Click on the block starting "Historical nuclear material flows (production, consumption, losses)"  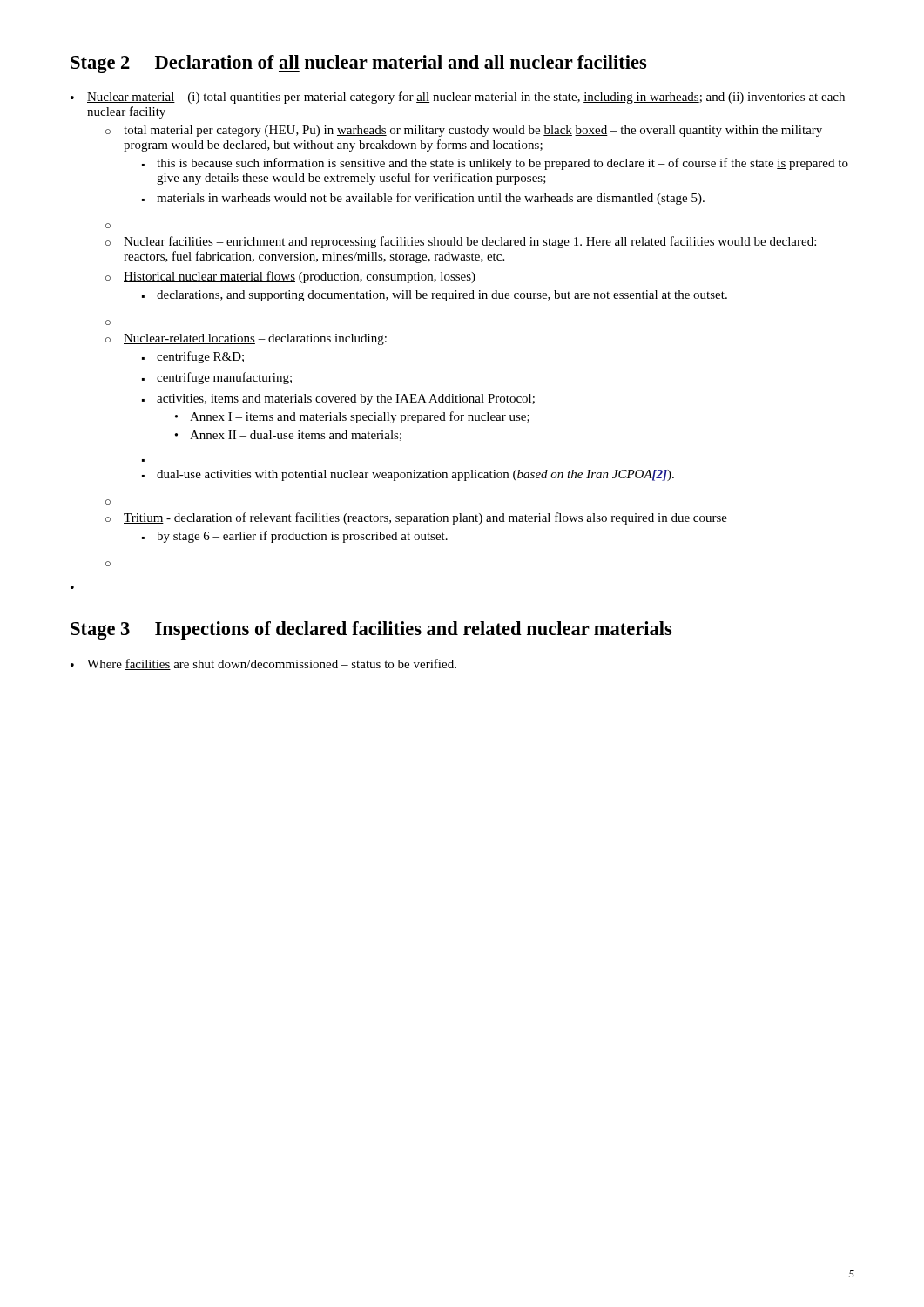click(300, 276)
